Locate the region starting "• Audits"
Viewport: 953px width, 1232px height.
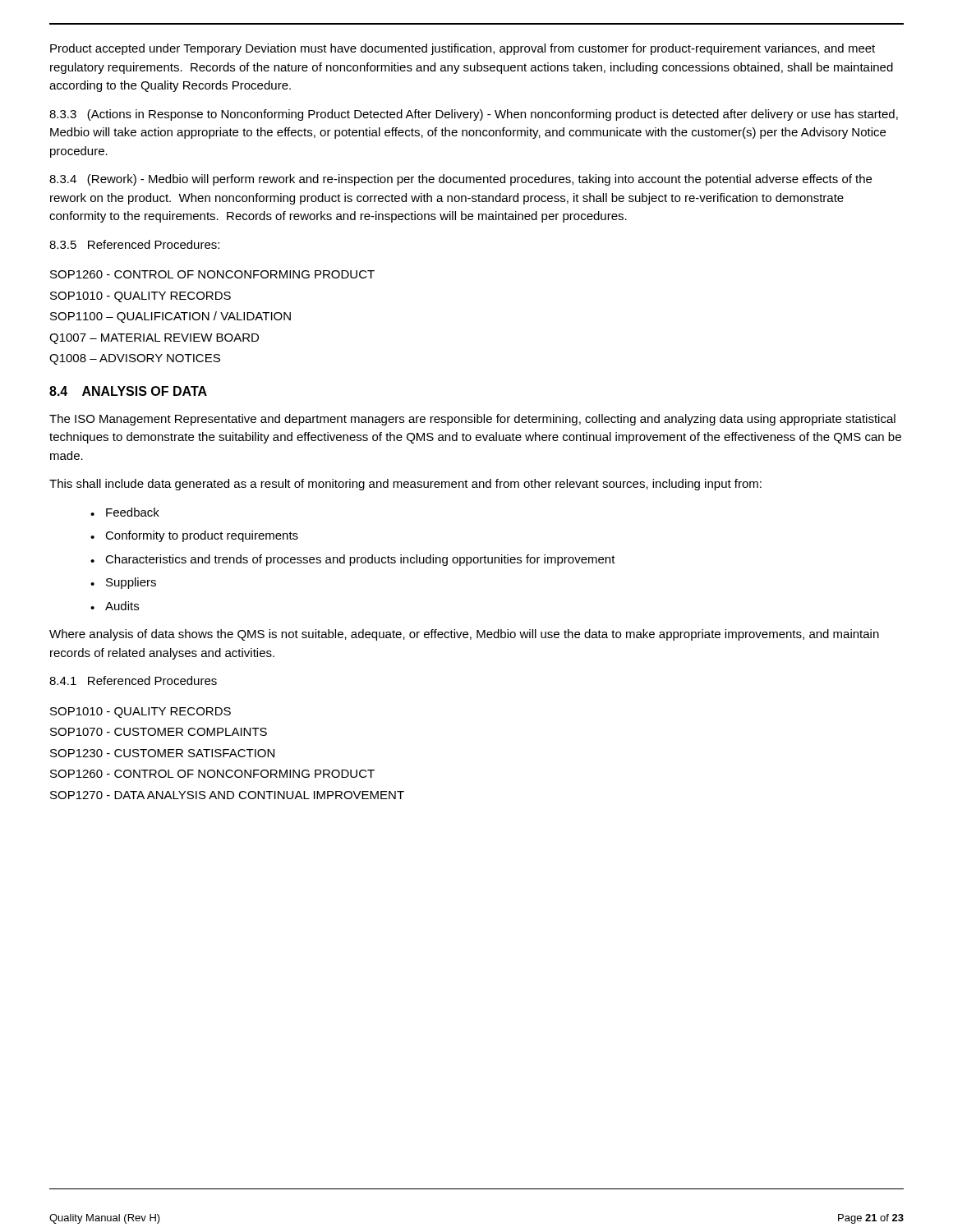coord(115,607)
